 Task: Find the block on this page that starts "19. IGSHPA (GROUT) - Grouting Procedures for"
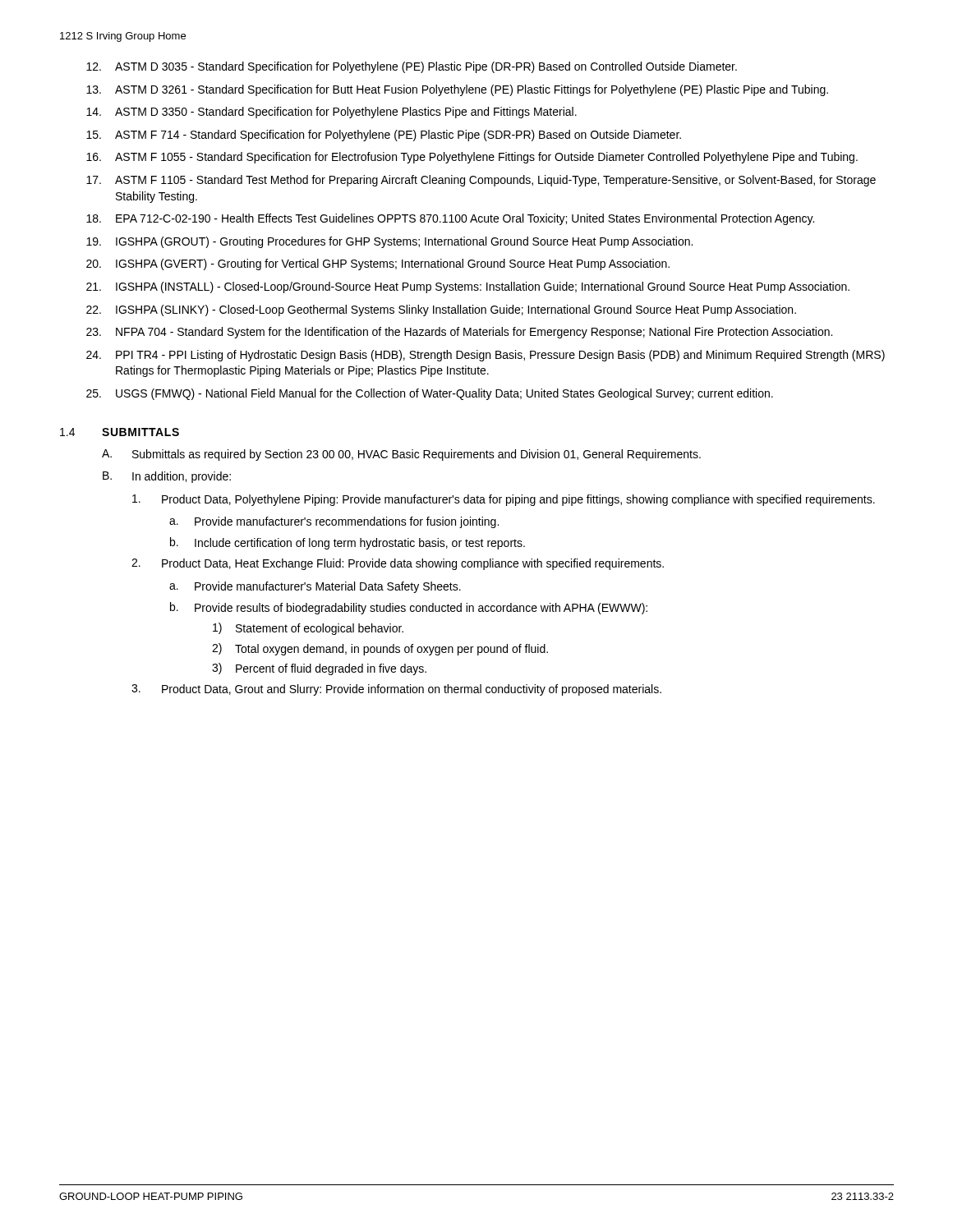(x=476, y=242)
